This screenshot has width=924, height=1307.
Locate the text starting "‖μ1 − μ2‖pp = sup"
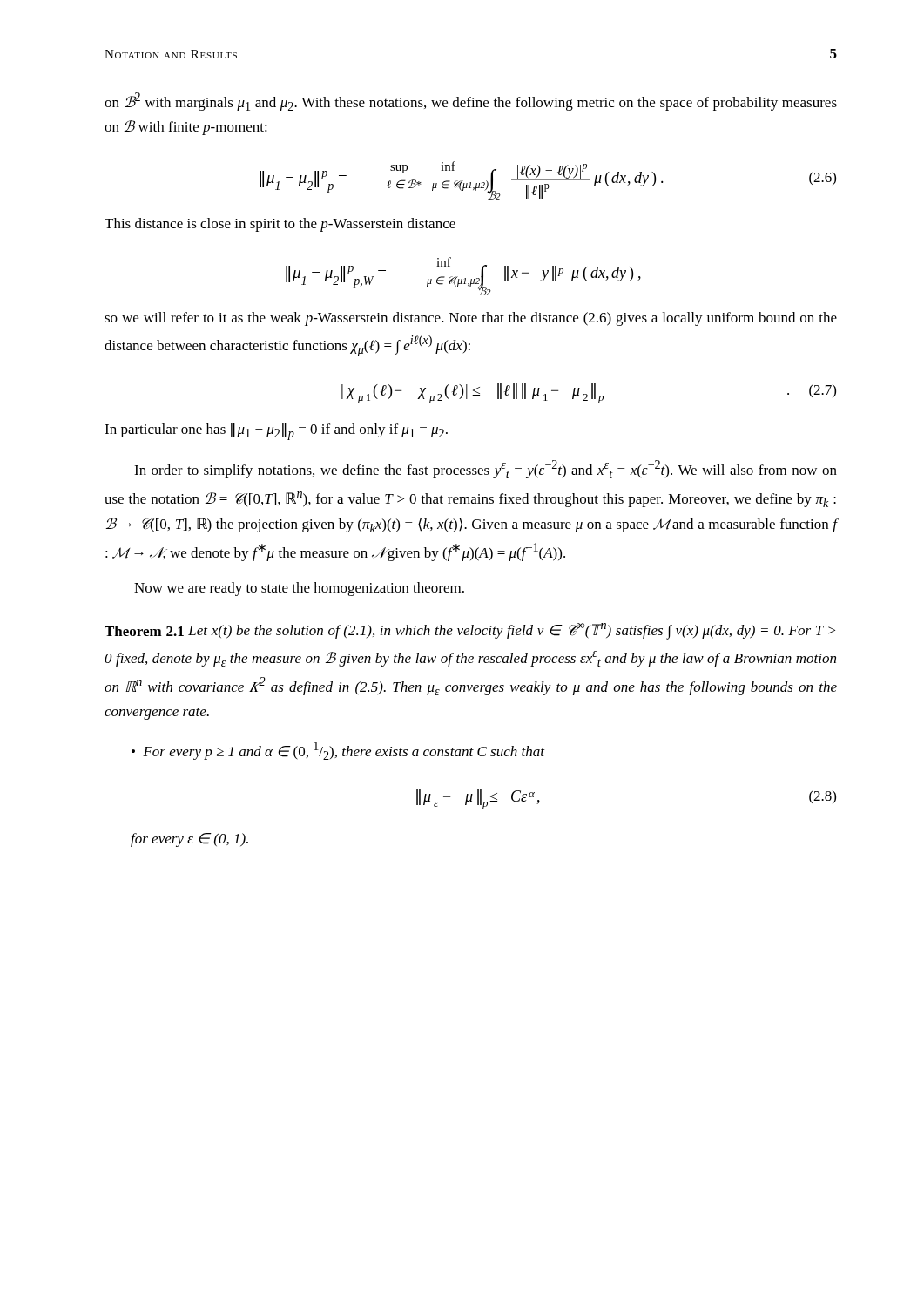547,177
